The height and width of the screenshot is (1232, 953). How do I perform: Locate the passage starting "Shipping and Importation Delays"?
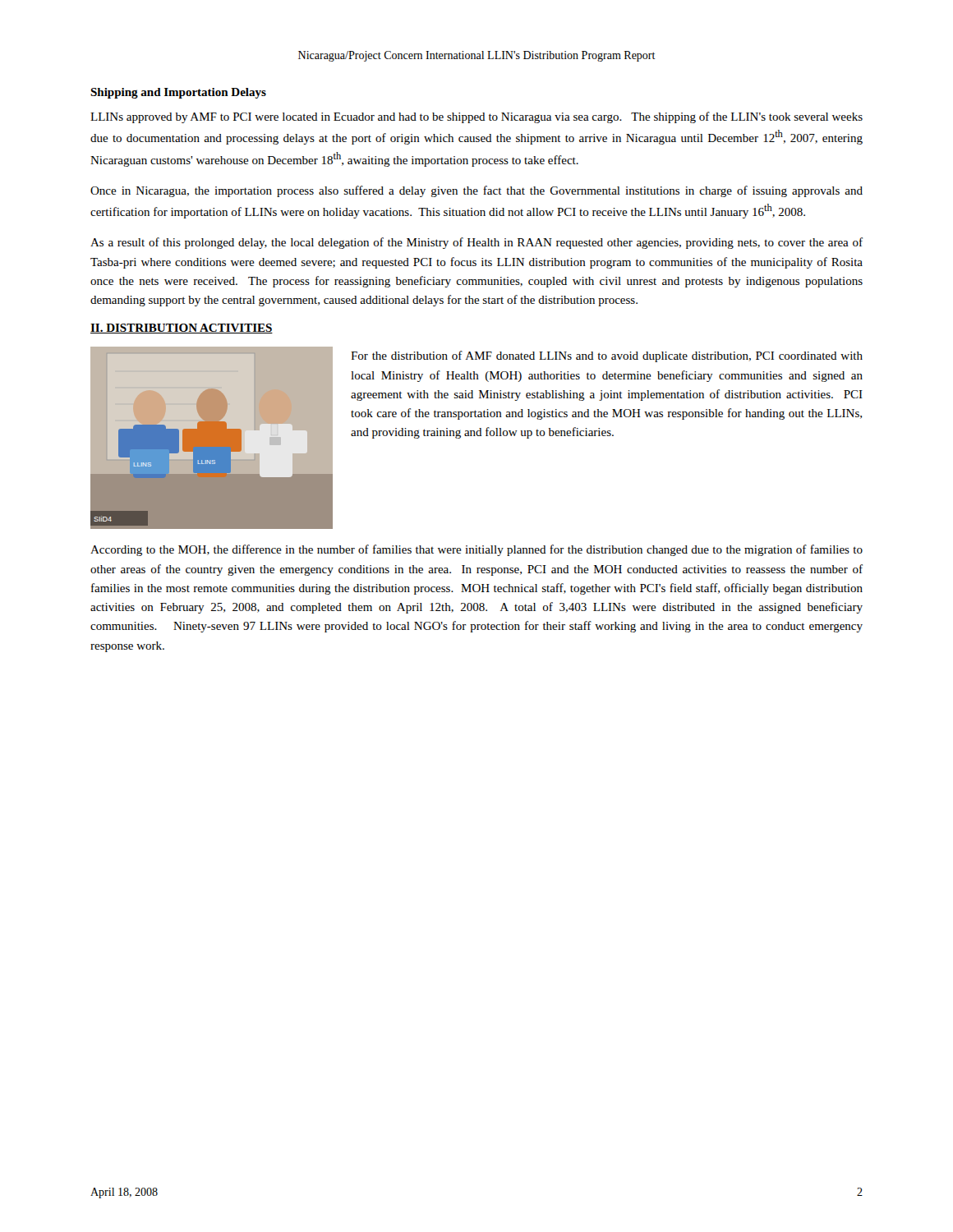coord(178,92)
